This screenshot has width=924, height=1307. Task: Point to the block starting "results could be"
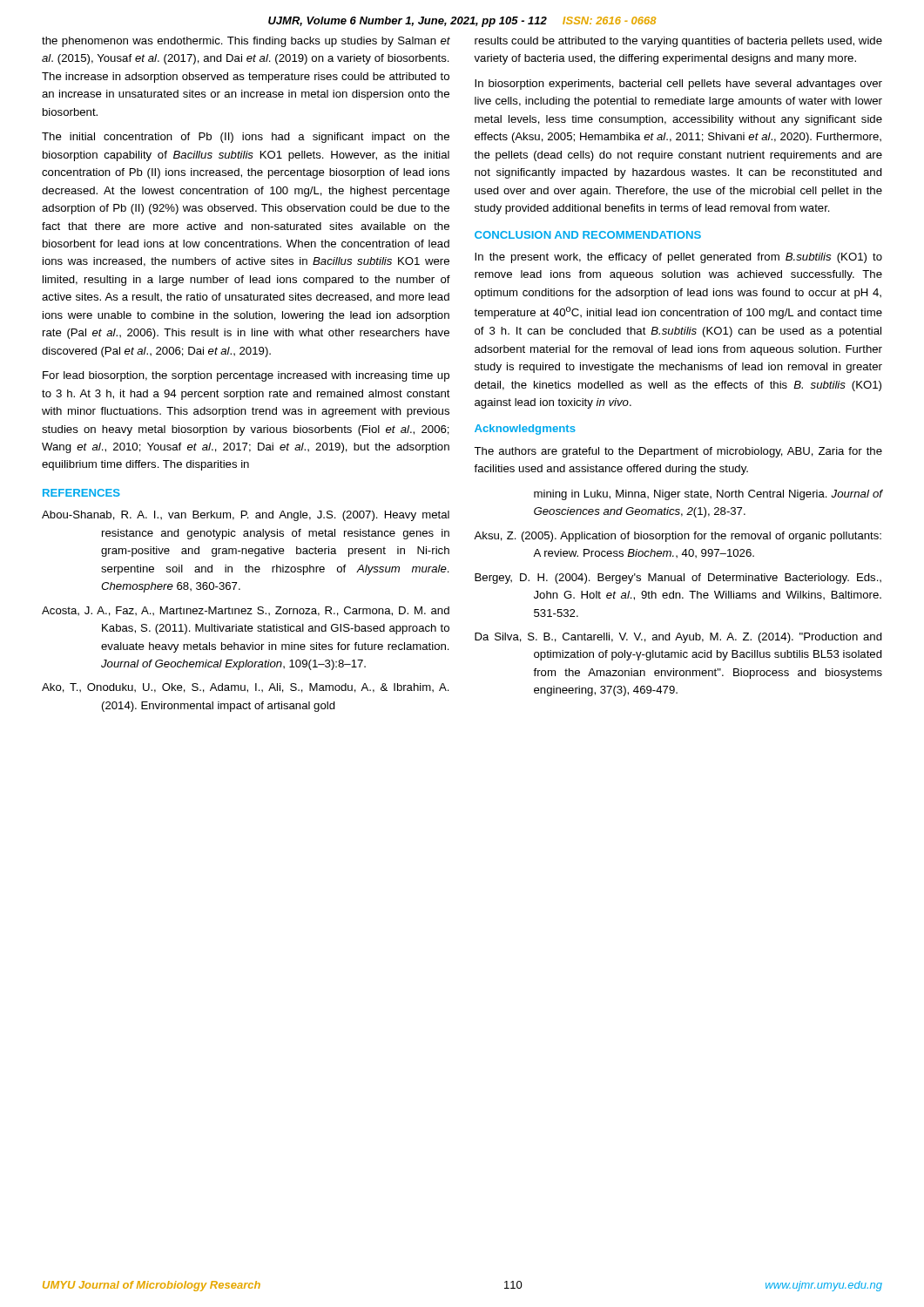pos(678,125)
